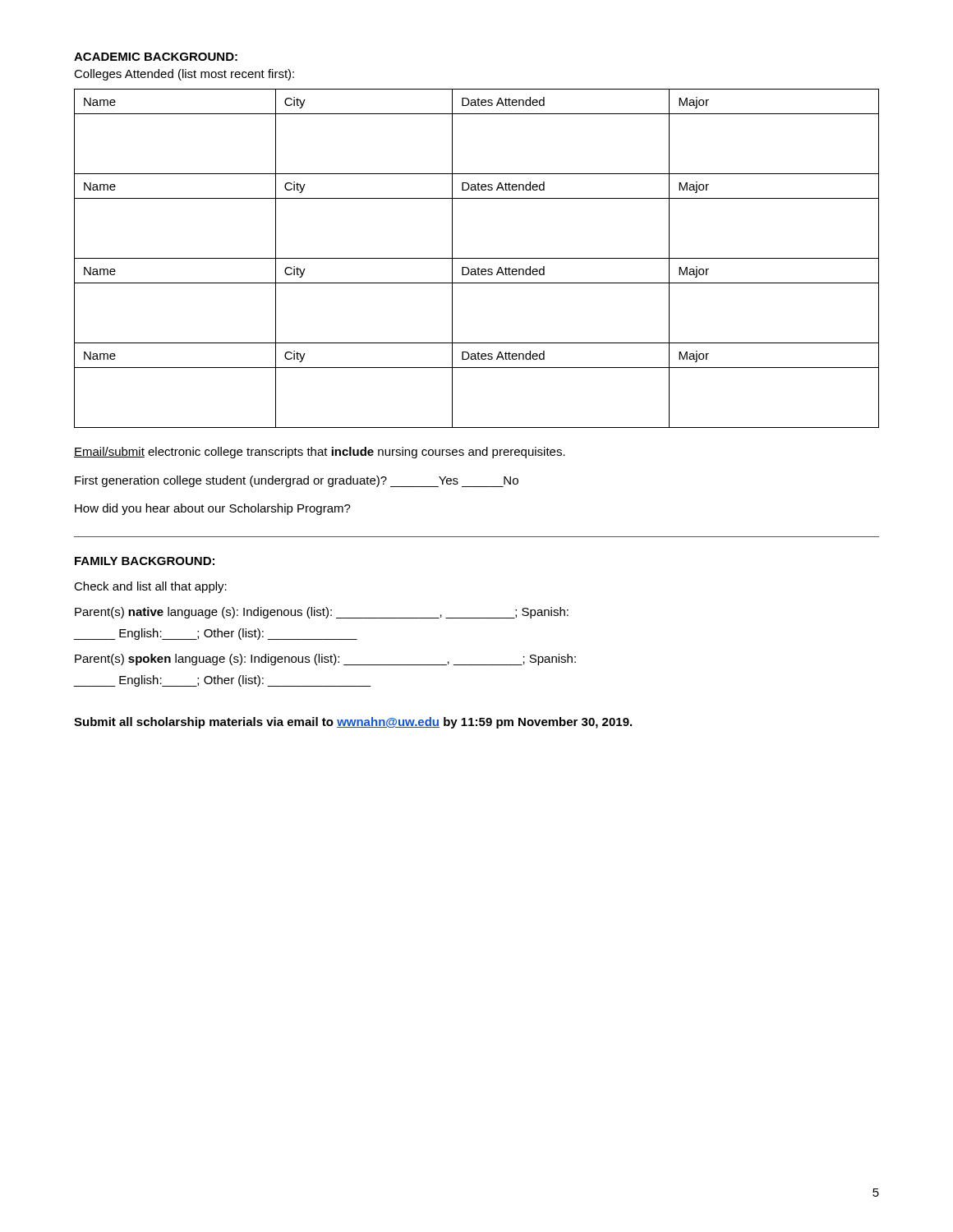
Task: Locate the text block starting "Colleges Attended (list most recent first):"
Action: 185,73
